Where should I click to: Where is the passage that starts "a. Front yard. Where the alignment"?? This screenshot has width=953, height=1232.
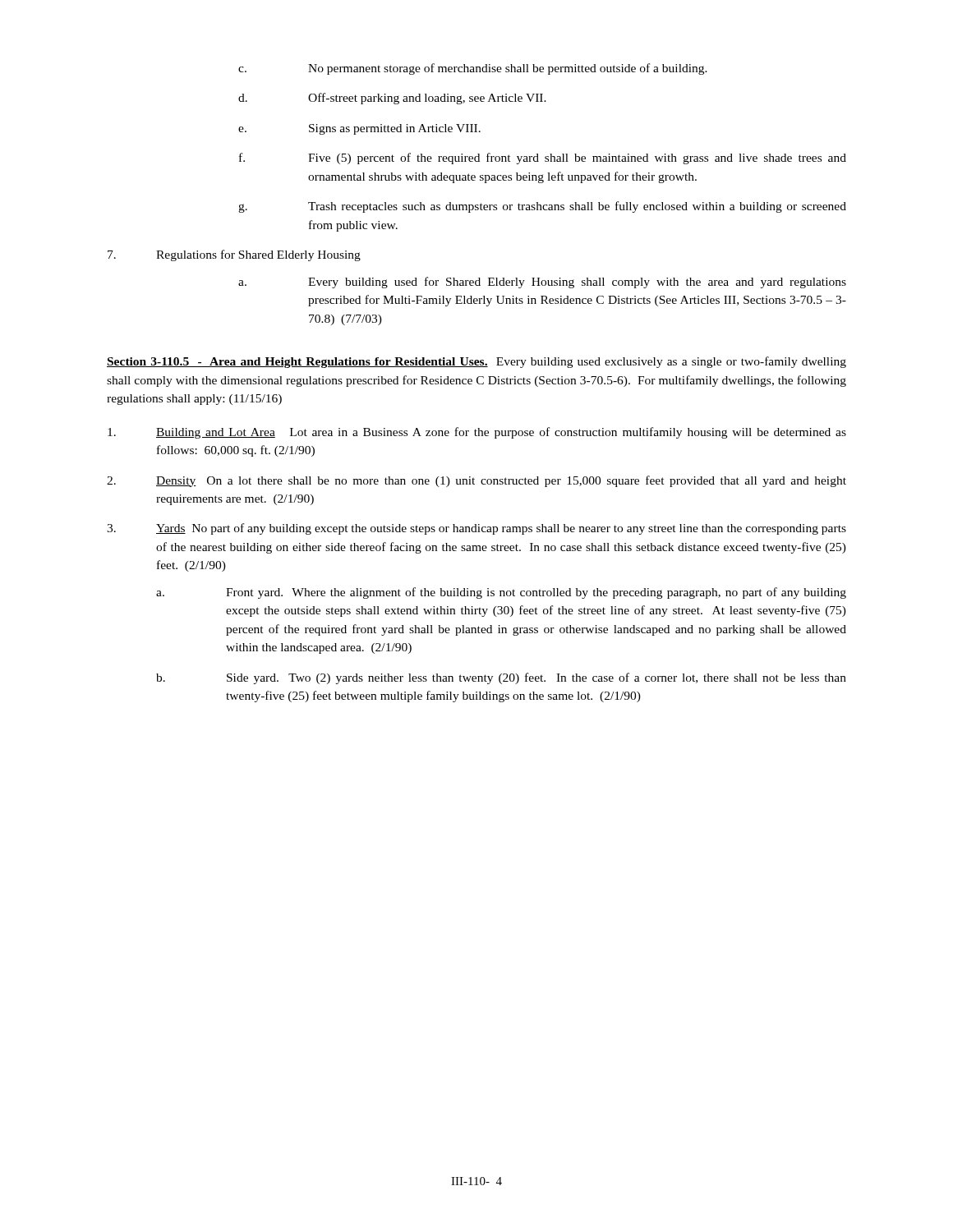501,620
